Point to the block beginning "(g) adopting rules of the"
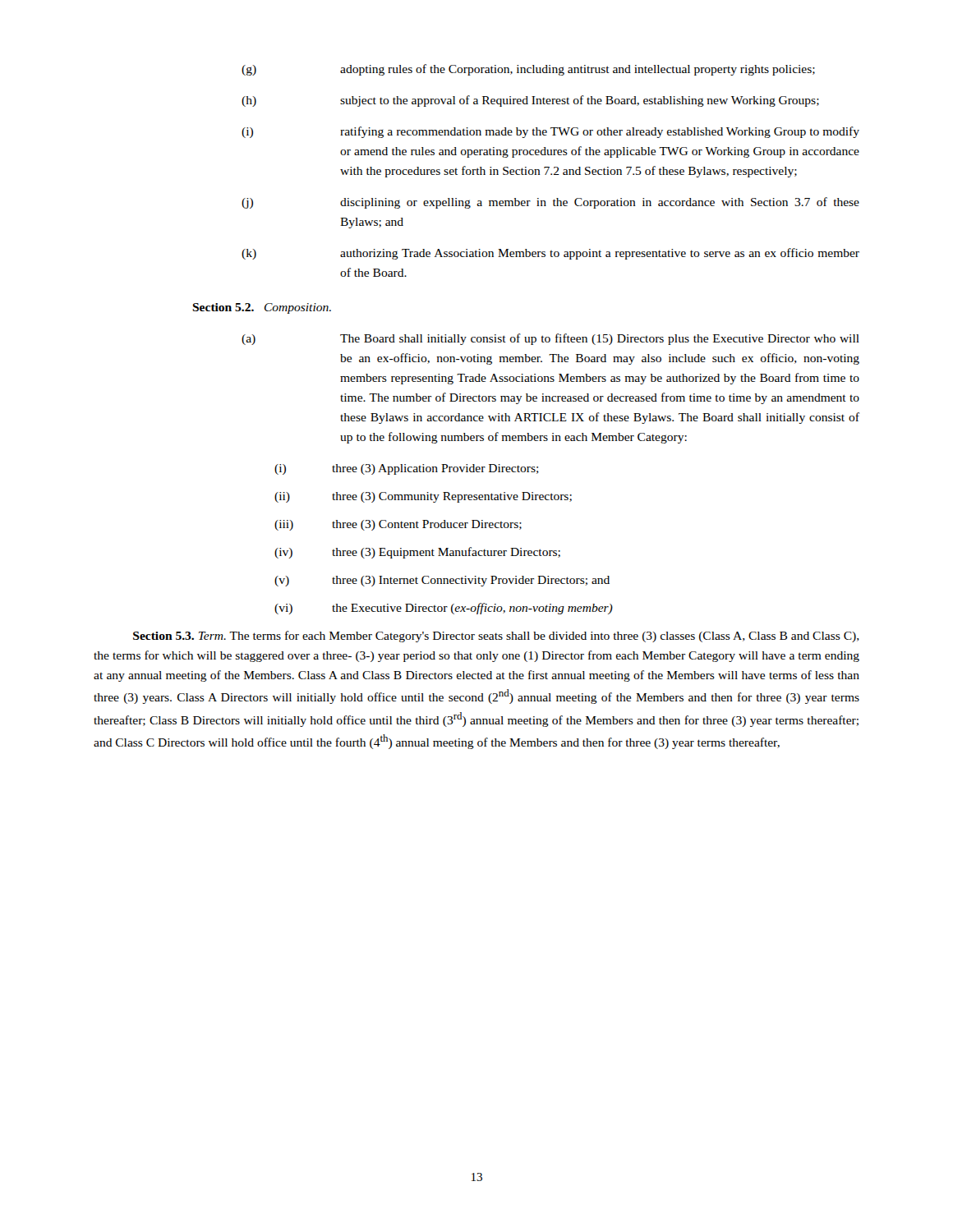 pyautogui.click(x=476, y=69)
